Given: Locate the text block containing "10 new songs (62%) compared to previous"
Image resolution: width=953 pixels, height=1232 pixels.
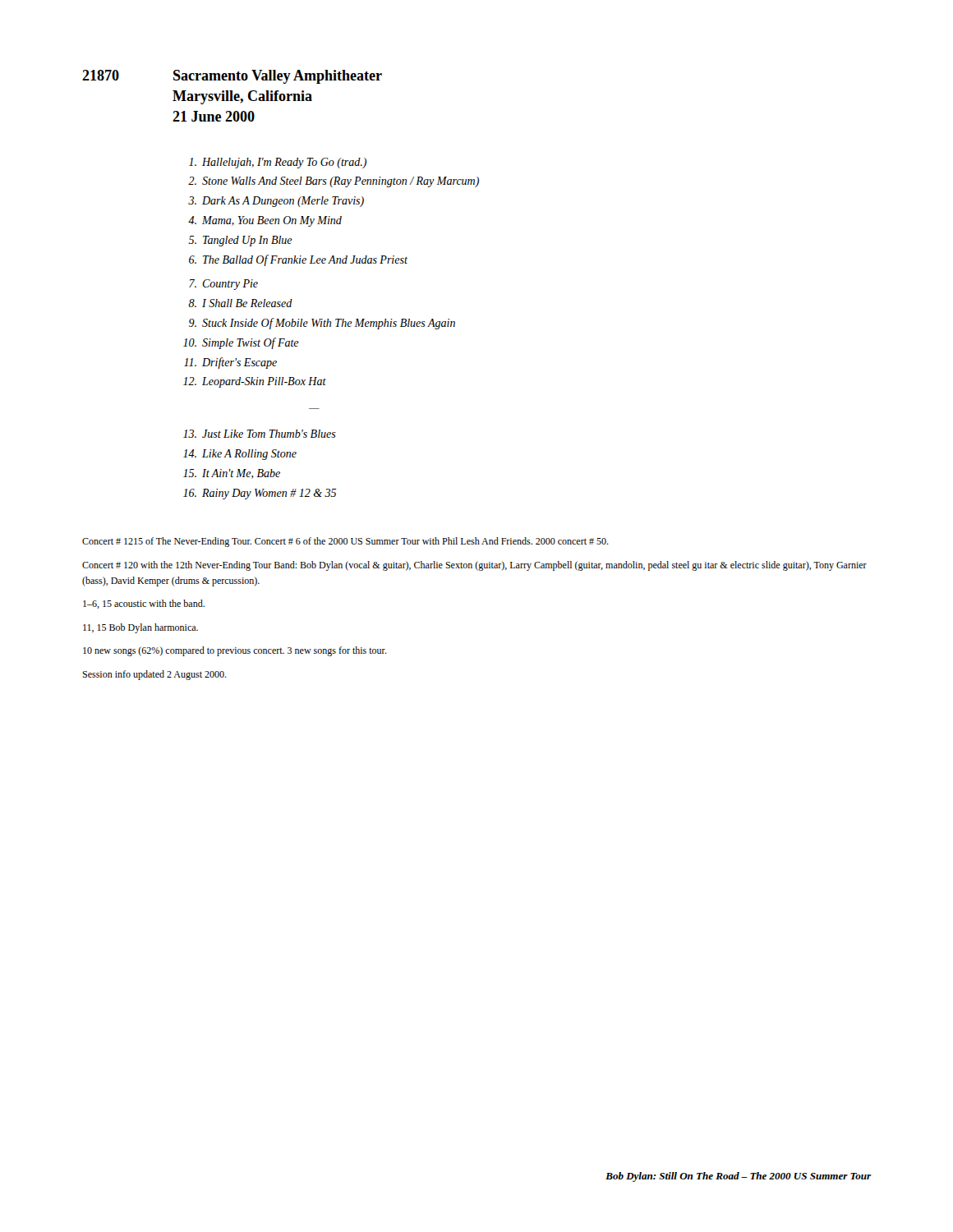Looking at the screenshot, I should pos(235,651).
